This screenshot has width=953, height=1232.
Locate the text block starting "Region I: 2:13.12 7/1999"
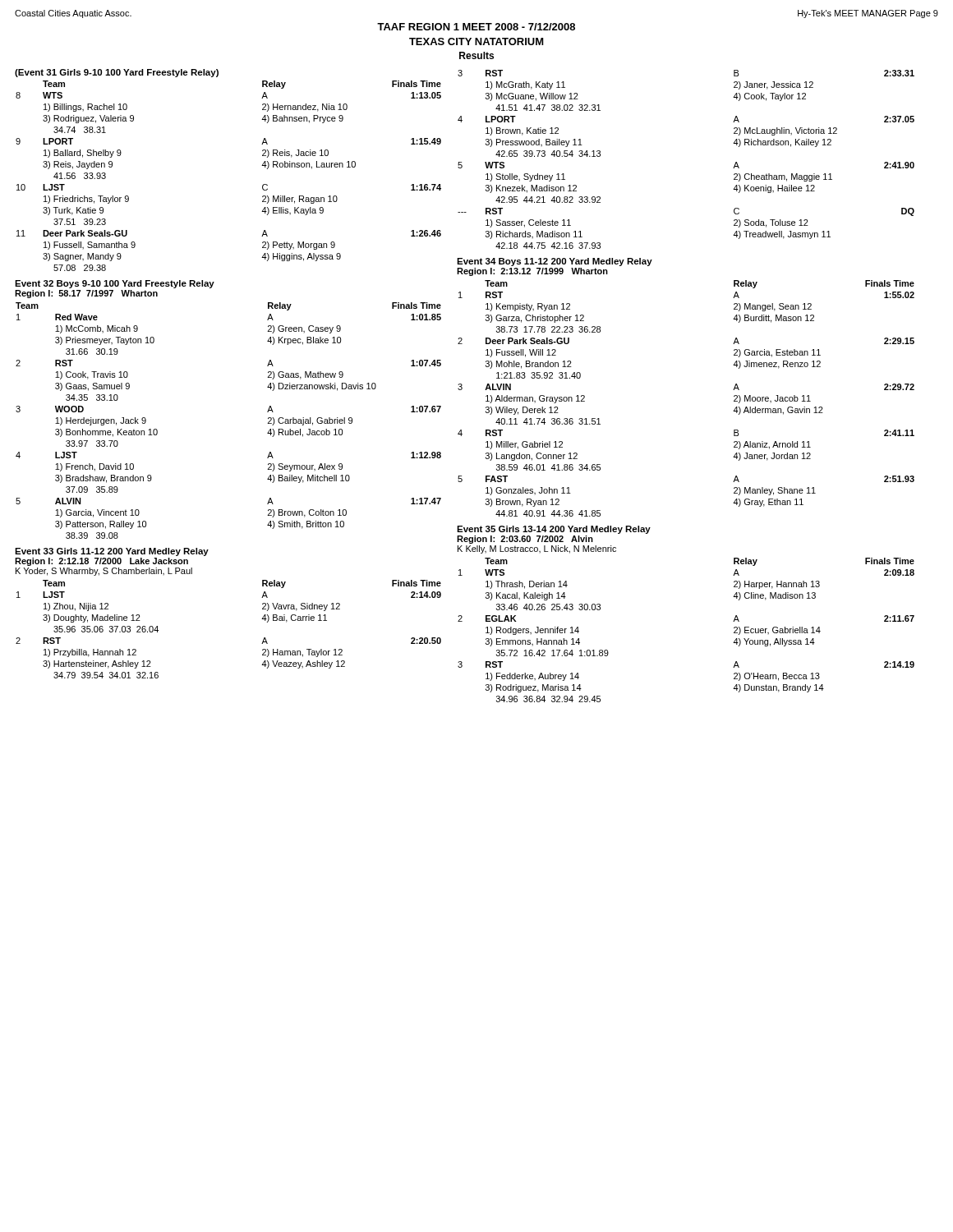click(x=532, y=271)
